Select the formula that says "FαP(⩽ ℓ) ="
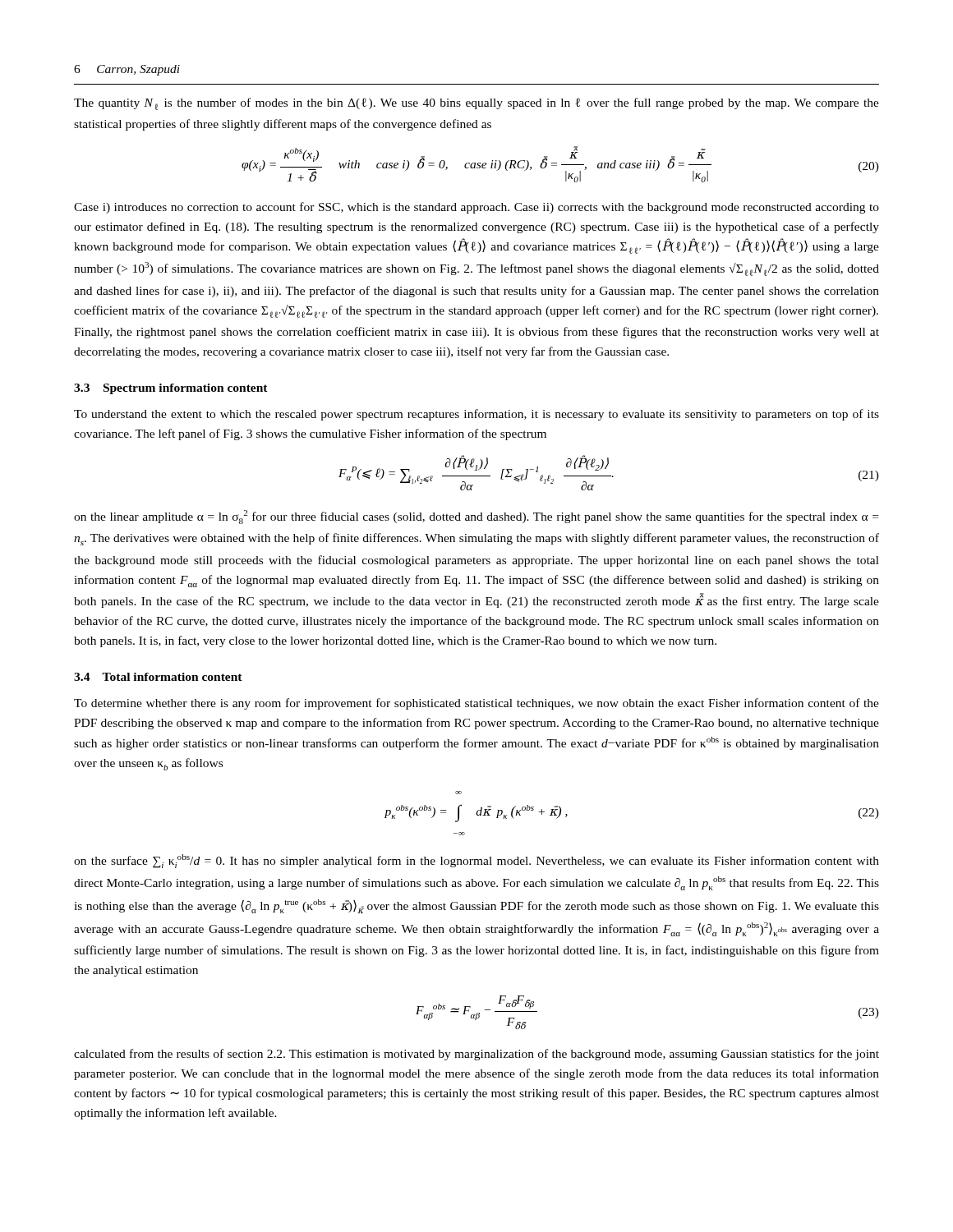The width and height of the screenshot is (953, 1232). click(x=476, y=475)
